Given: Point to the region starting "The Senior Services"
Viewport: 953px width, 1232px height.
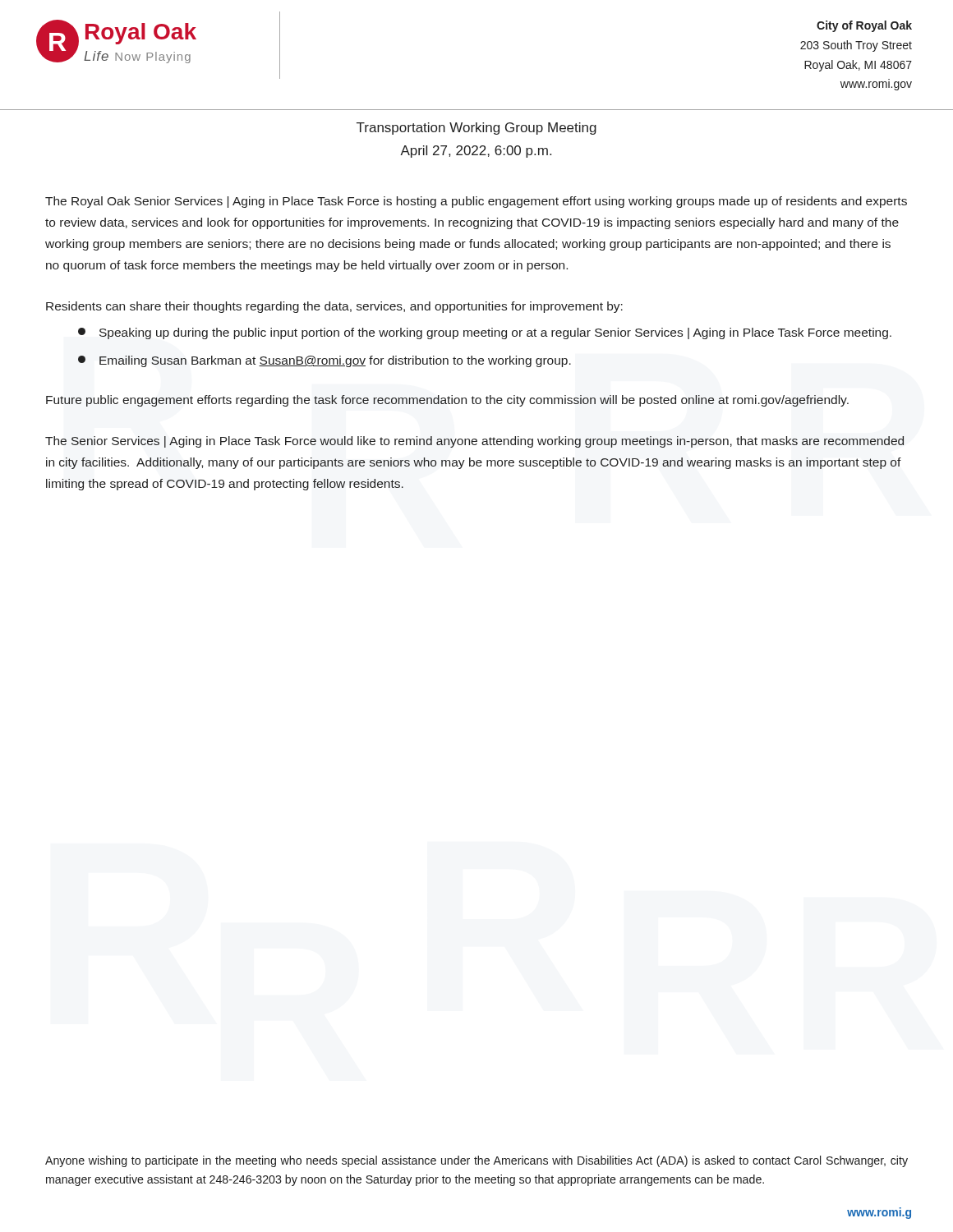Looking at the screenshot, I should (475, 462).
